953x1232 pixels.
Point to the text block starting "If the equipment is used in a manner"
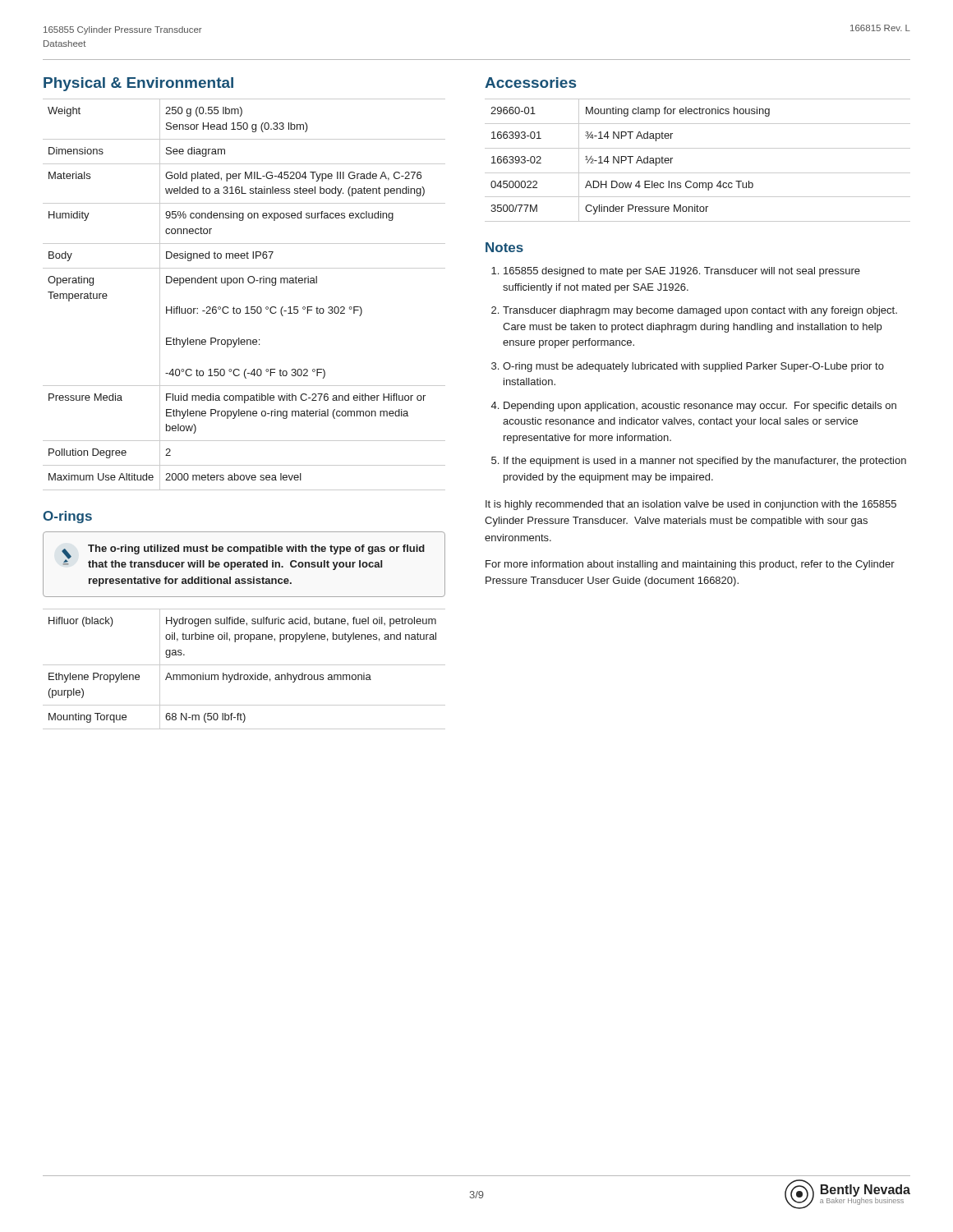pyautogui.click(x=705, y=469)
